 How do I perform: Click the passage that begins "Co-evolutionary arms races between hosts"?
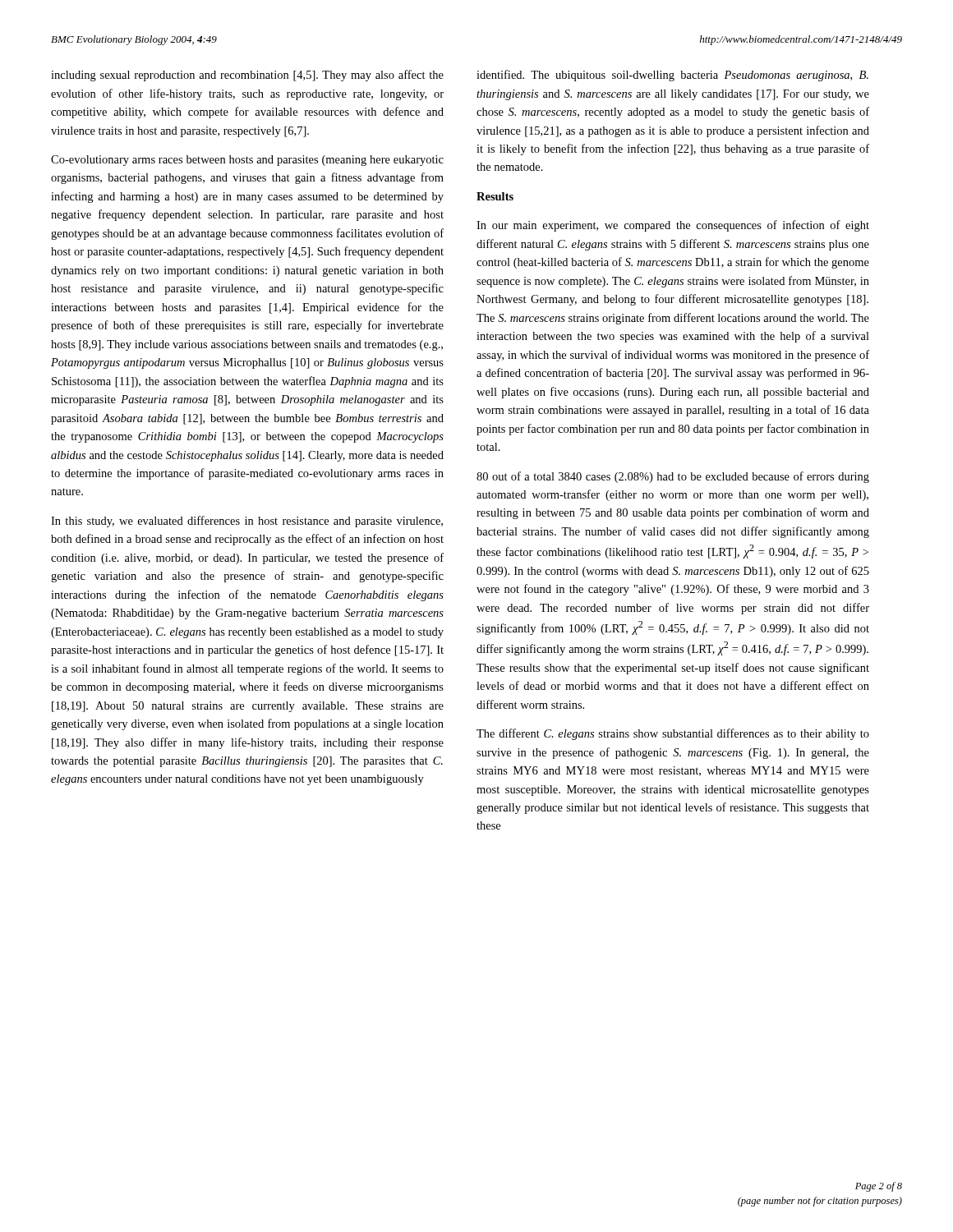coord(247,326)
